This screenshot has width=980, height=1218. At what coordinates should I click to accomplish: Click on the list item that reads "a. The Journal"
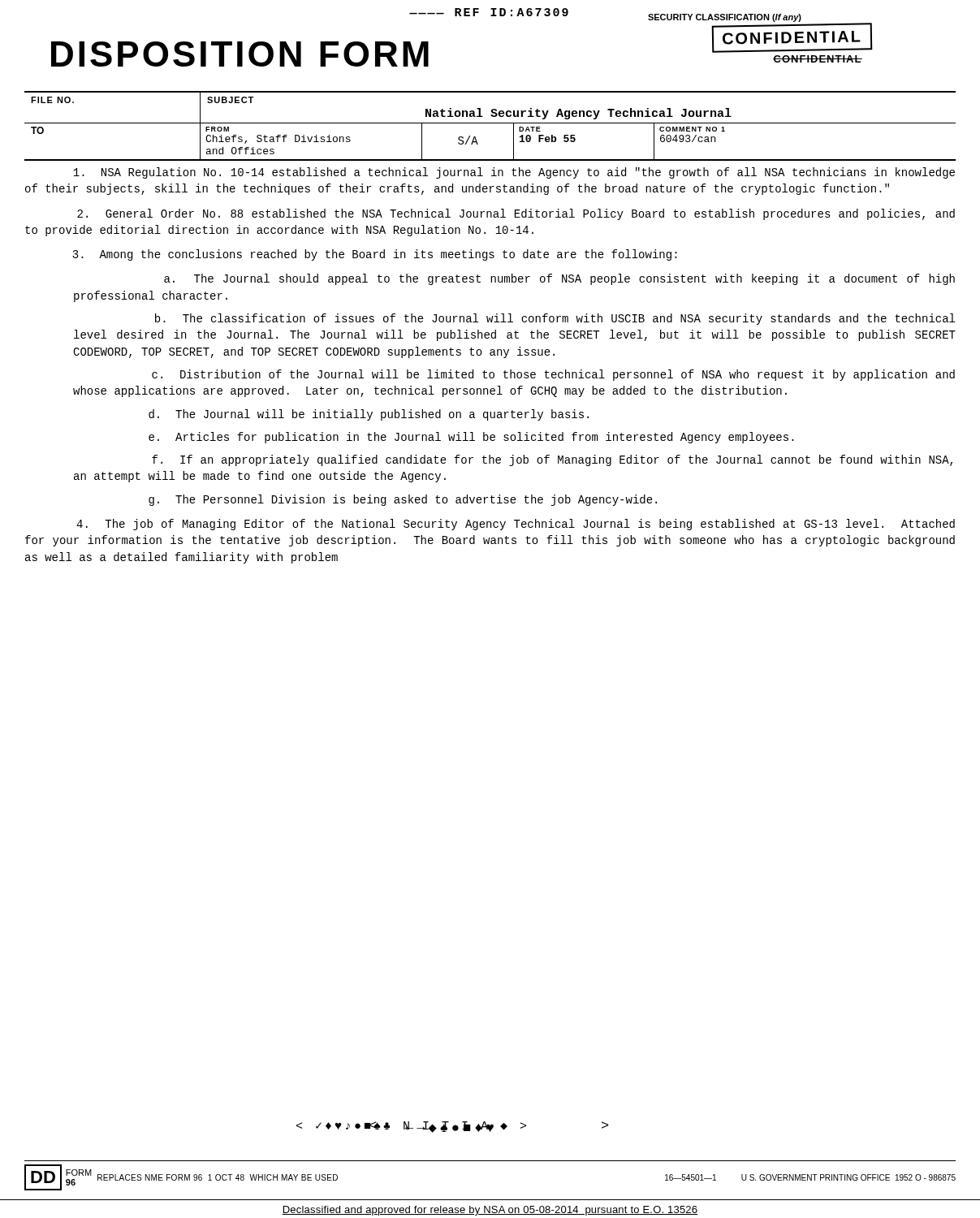(x=514, y=288)
